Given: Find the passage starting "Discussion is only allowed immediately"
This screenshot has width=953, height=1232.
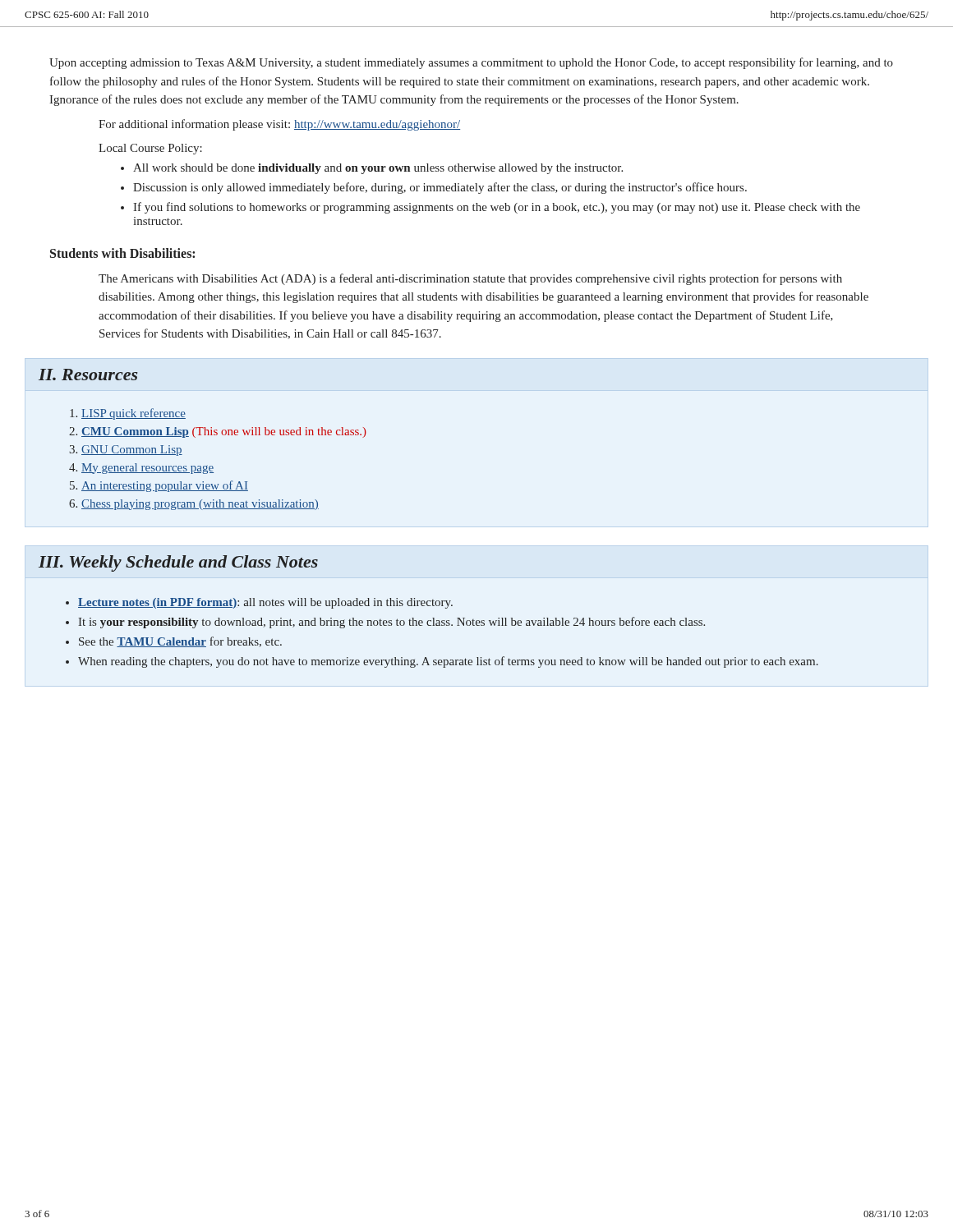Looking at the screenshot, I should click(440, 187).
